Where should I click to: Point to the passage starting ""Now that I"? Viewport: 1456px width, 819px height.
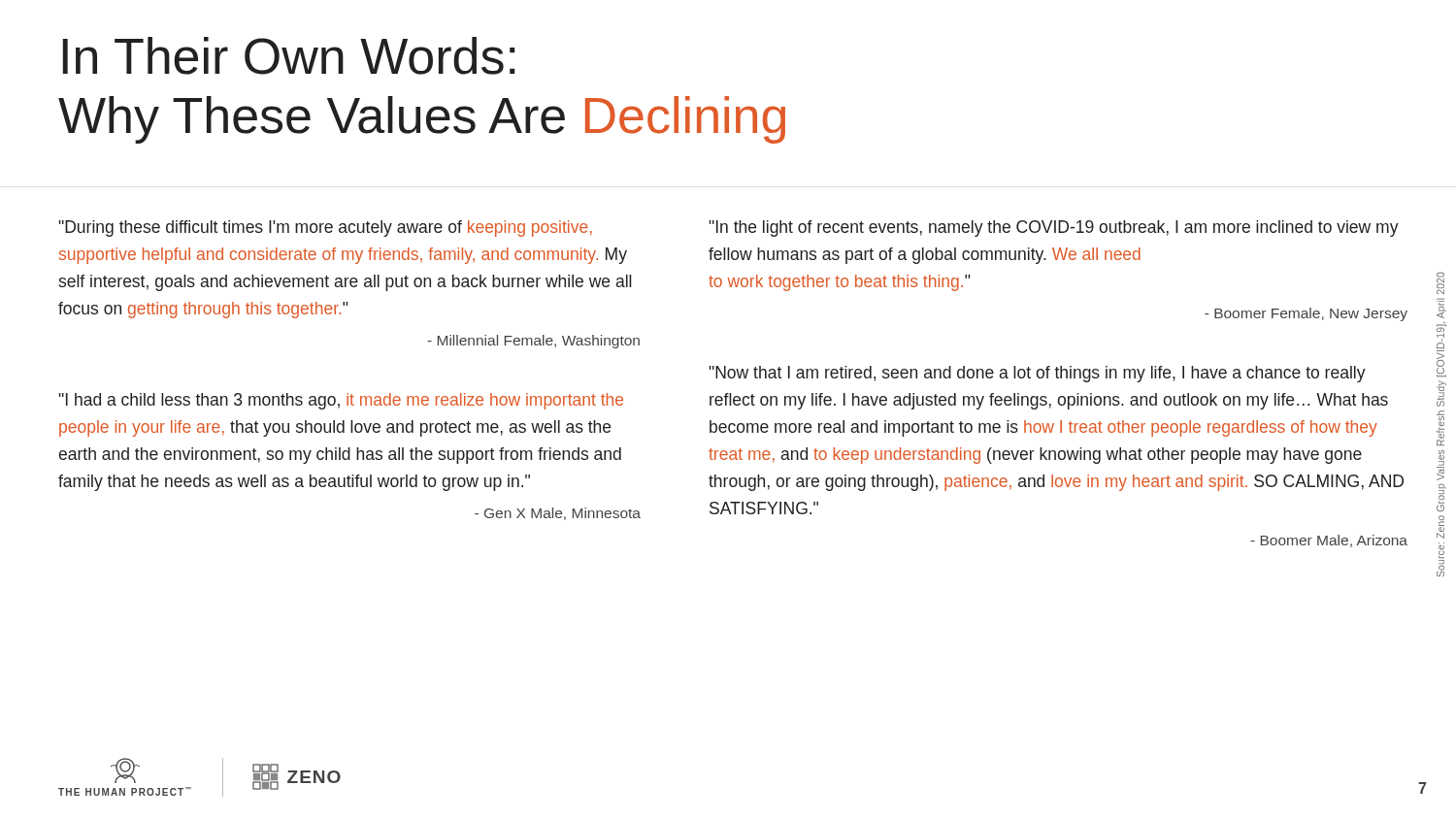click(x=1058, y=454)
